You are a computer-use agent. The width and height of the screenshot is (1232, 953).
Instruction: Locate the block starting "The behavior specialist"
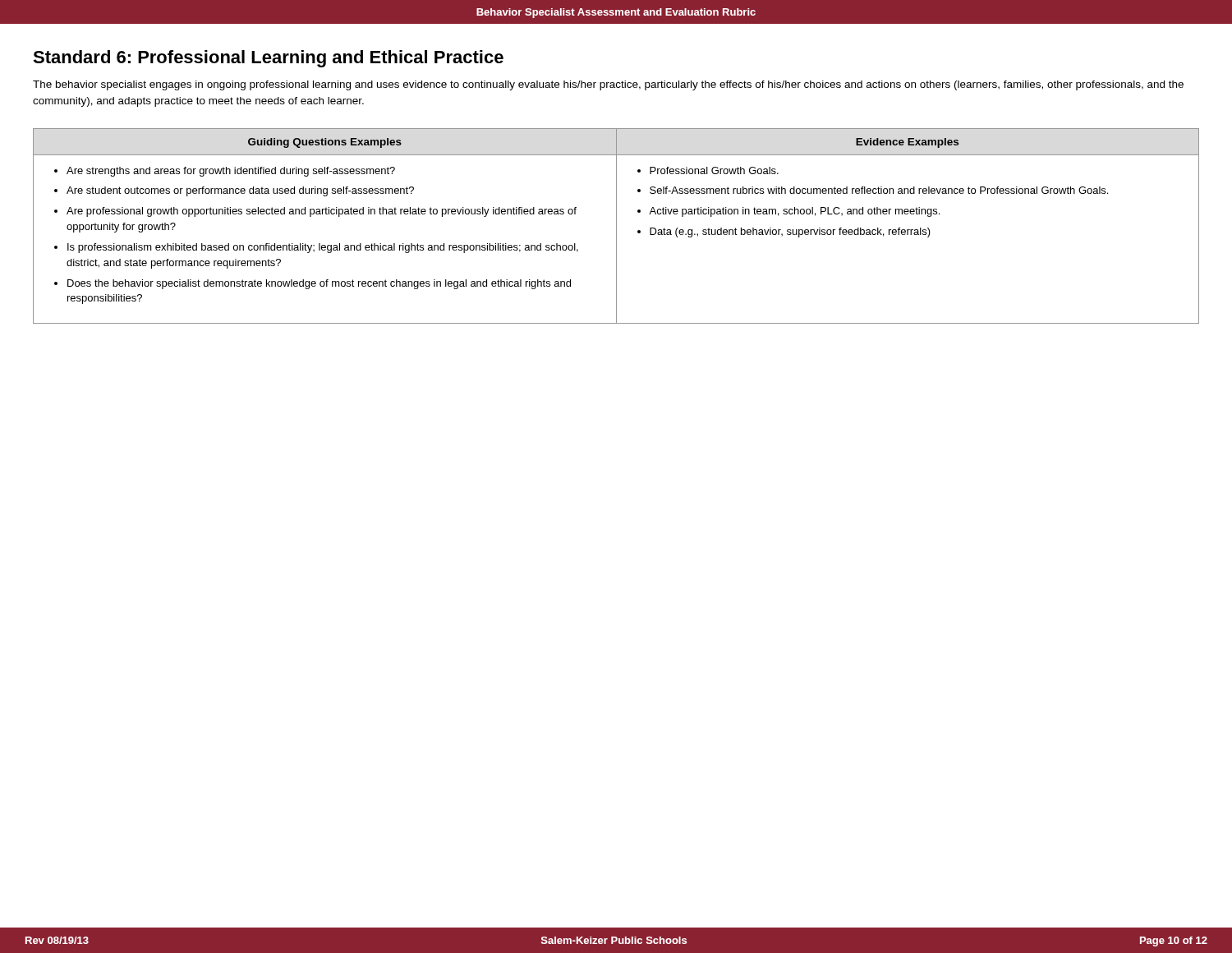pyautogui.click(x=608, y=93)
